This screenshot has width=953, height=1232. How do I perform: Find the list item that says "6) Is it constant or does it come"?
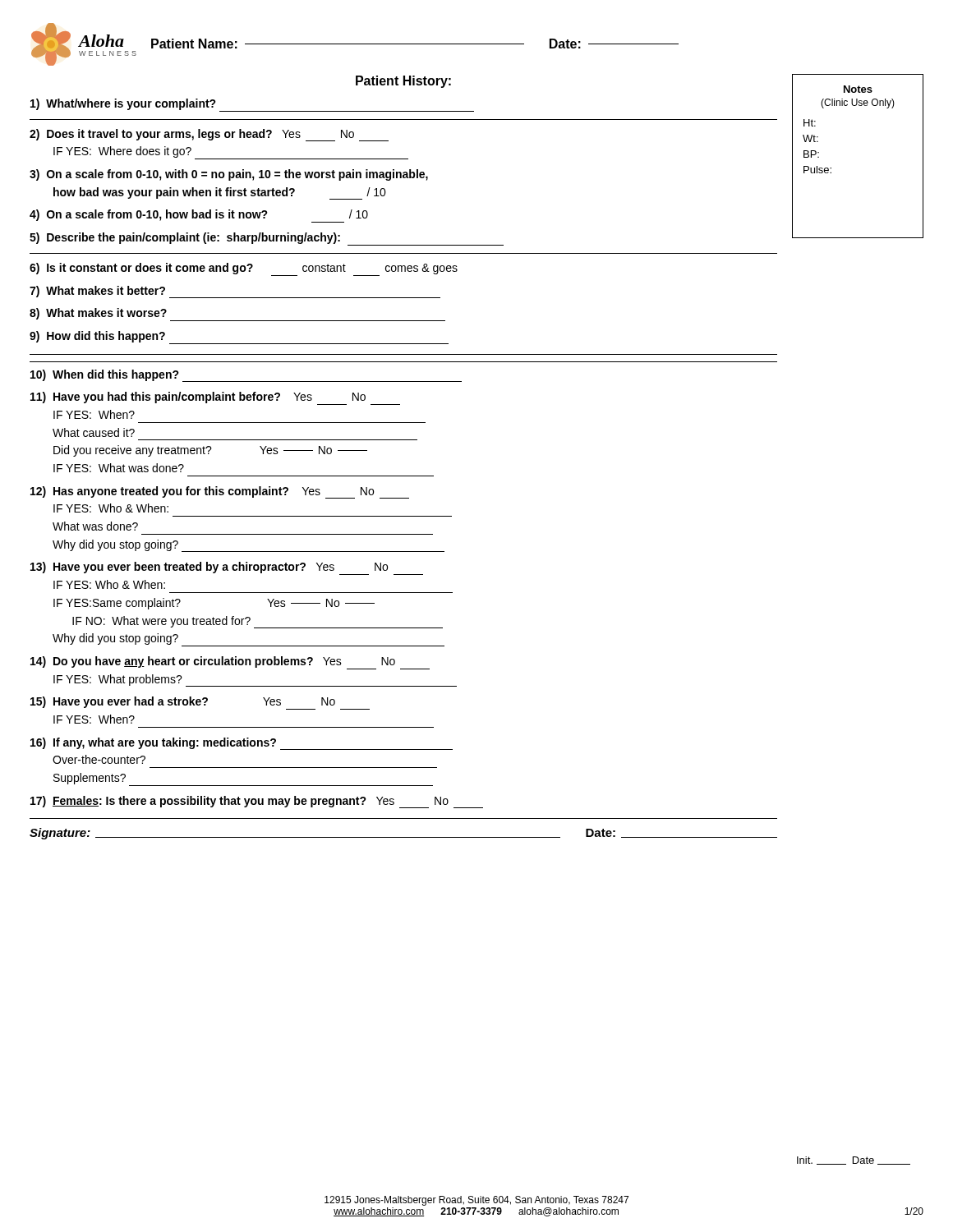[x=244, y=268]
